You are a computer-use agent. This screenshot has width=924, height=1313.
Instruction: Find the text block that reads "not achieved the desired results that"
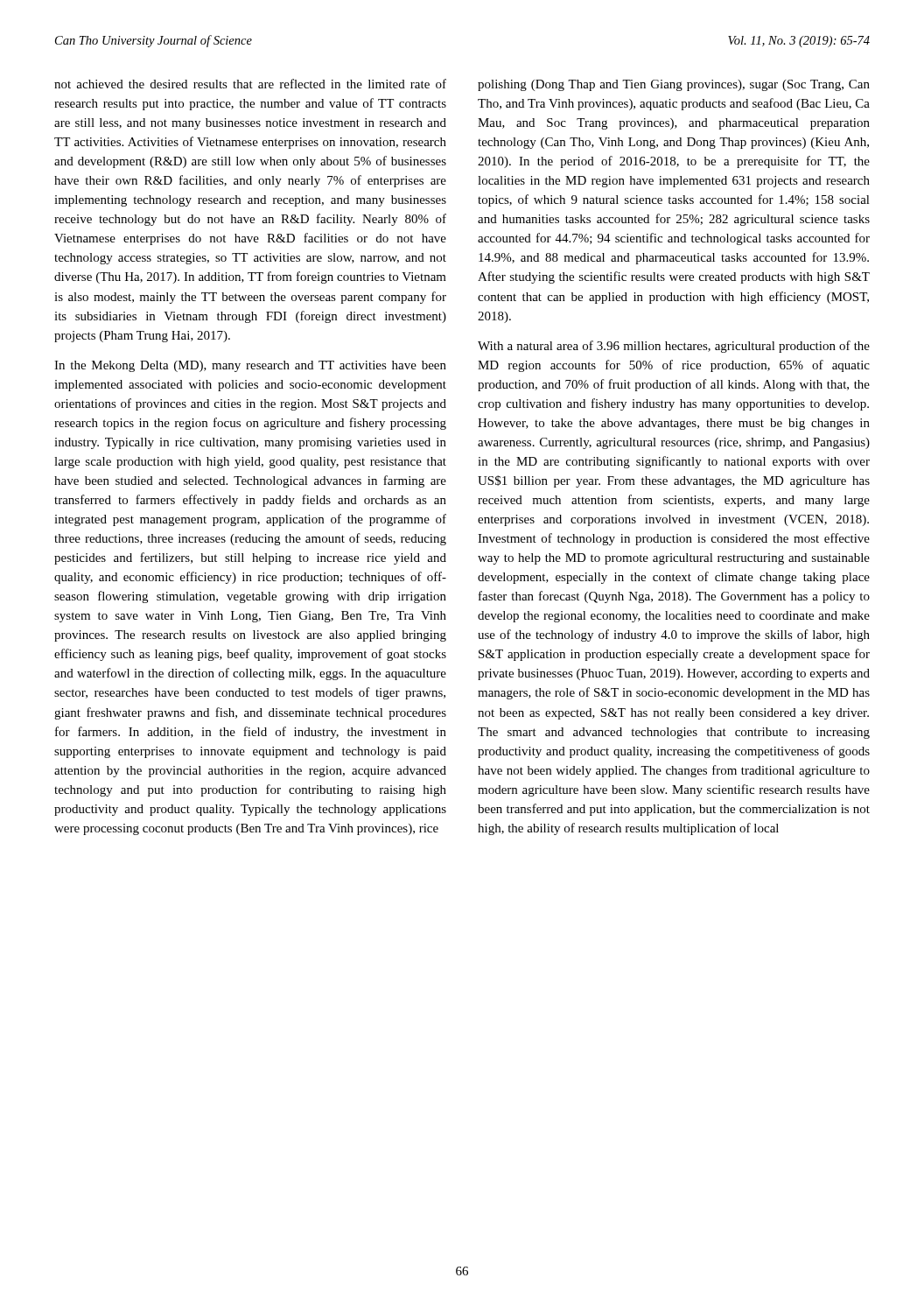pos(250,209)
